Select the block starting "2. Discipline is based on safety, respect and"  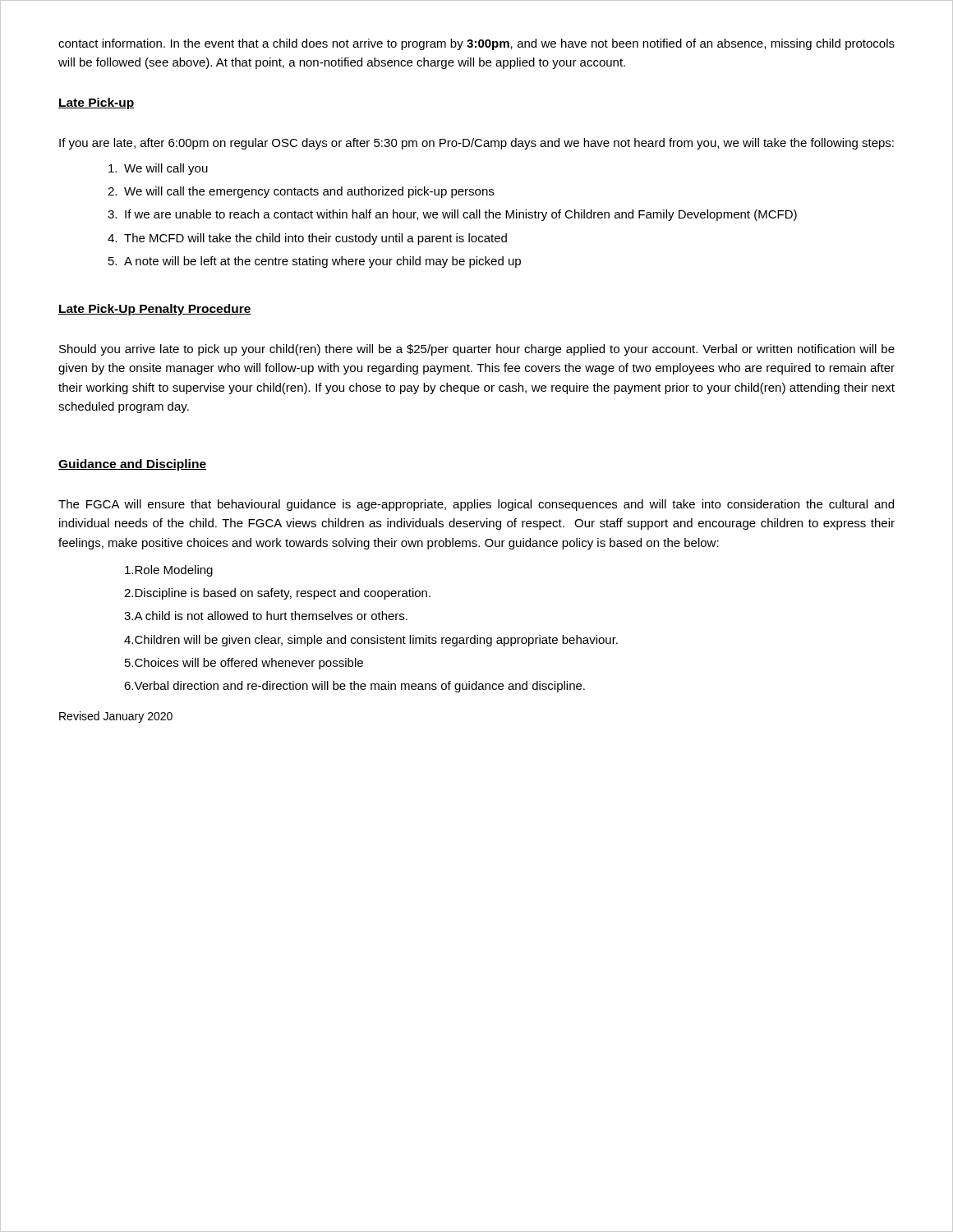tap(277, 594)
